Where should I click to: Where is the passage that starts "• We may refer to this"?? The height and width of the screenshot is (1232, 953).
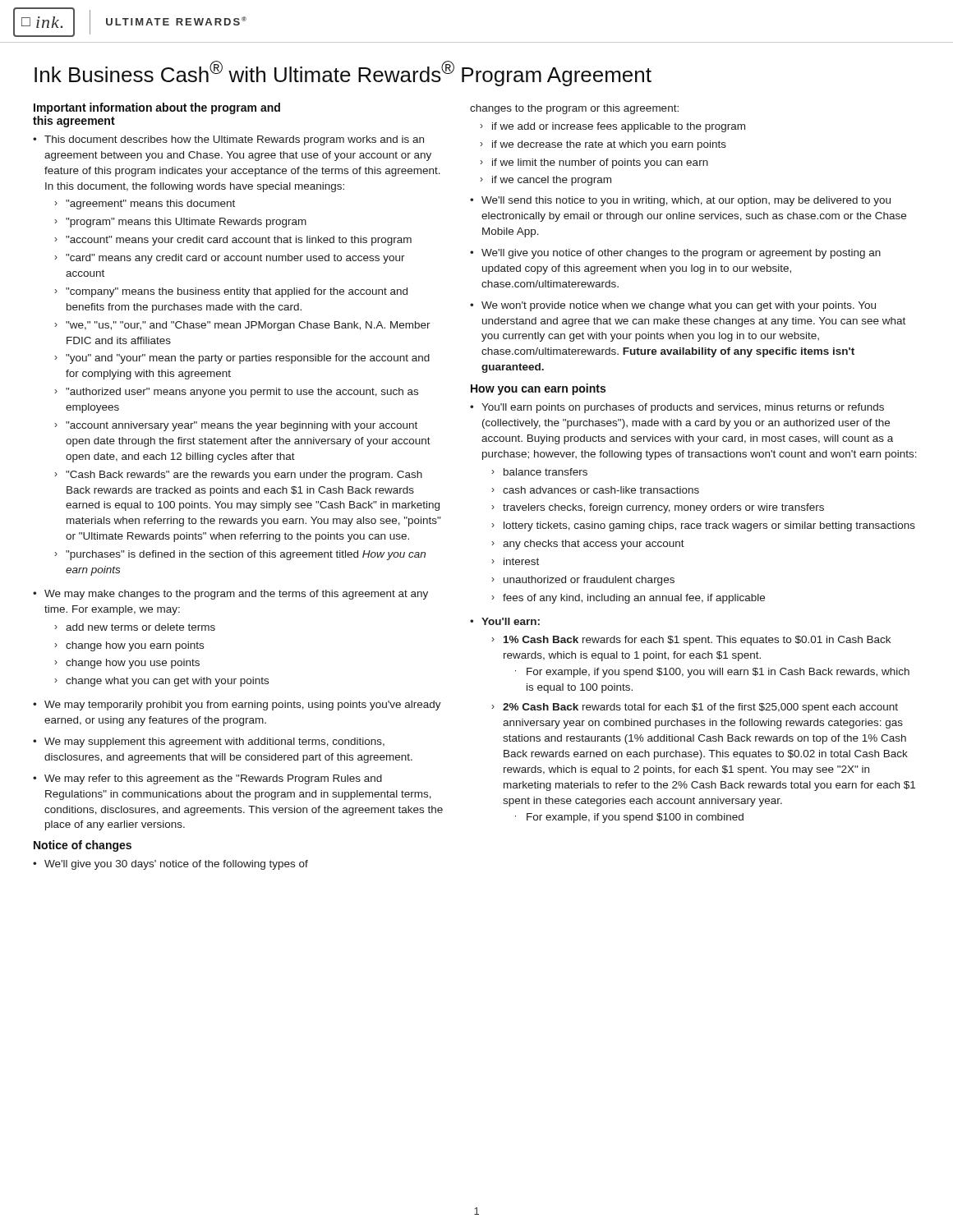(x=238, y=802)
